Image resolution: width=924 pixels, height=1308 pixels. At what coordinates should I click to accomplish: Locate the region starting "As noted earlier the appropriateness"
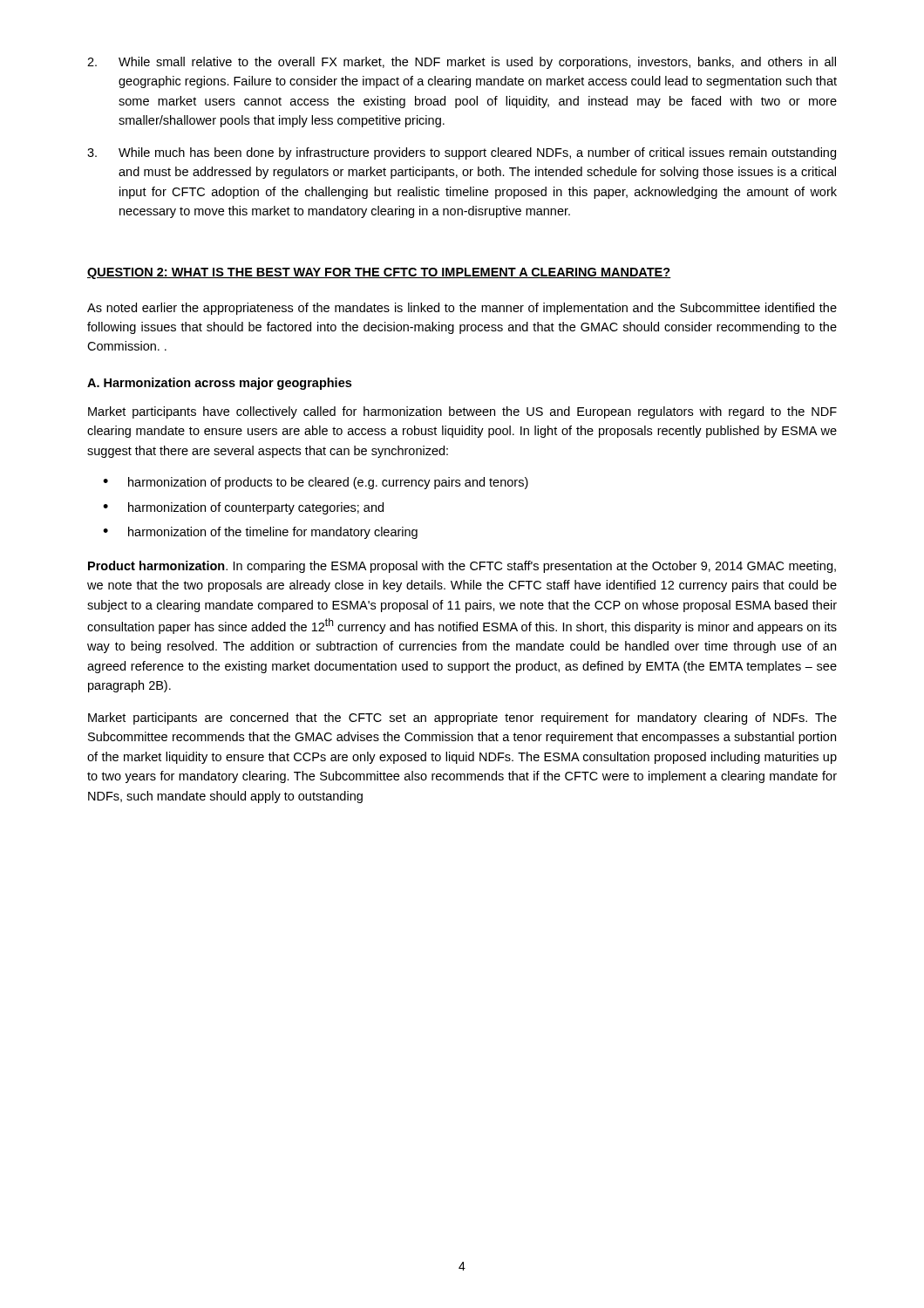(462, 327)
